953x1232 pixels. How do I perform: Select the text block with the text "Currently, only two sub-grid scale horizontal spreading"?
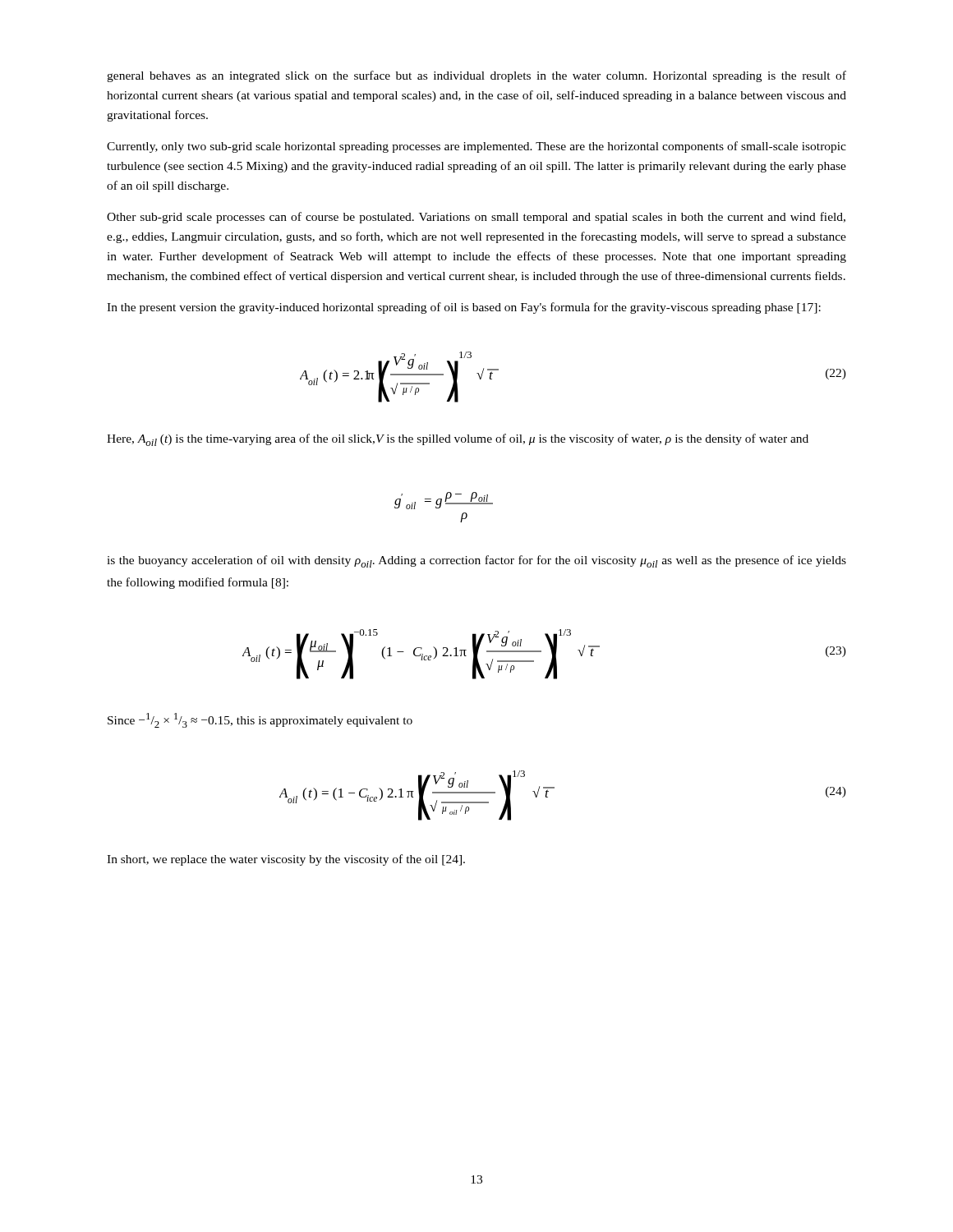click(476, 166)
